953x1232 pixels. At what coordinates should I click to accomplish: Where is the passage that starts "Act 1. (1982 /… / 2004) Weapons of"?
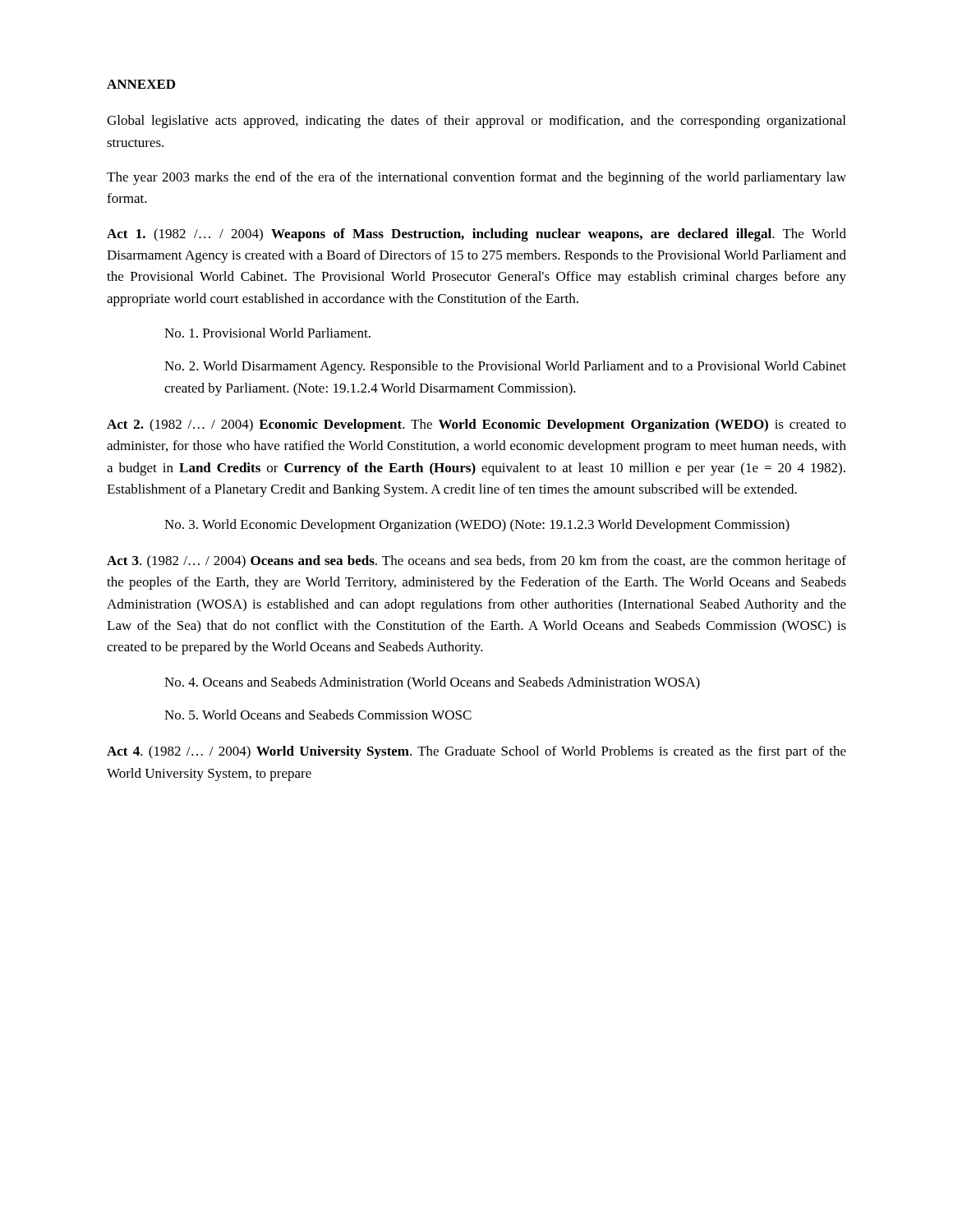click(476, 266)
